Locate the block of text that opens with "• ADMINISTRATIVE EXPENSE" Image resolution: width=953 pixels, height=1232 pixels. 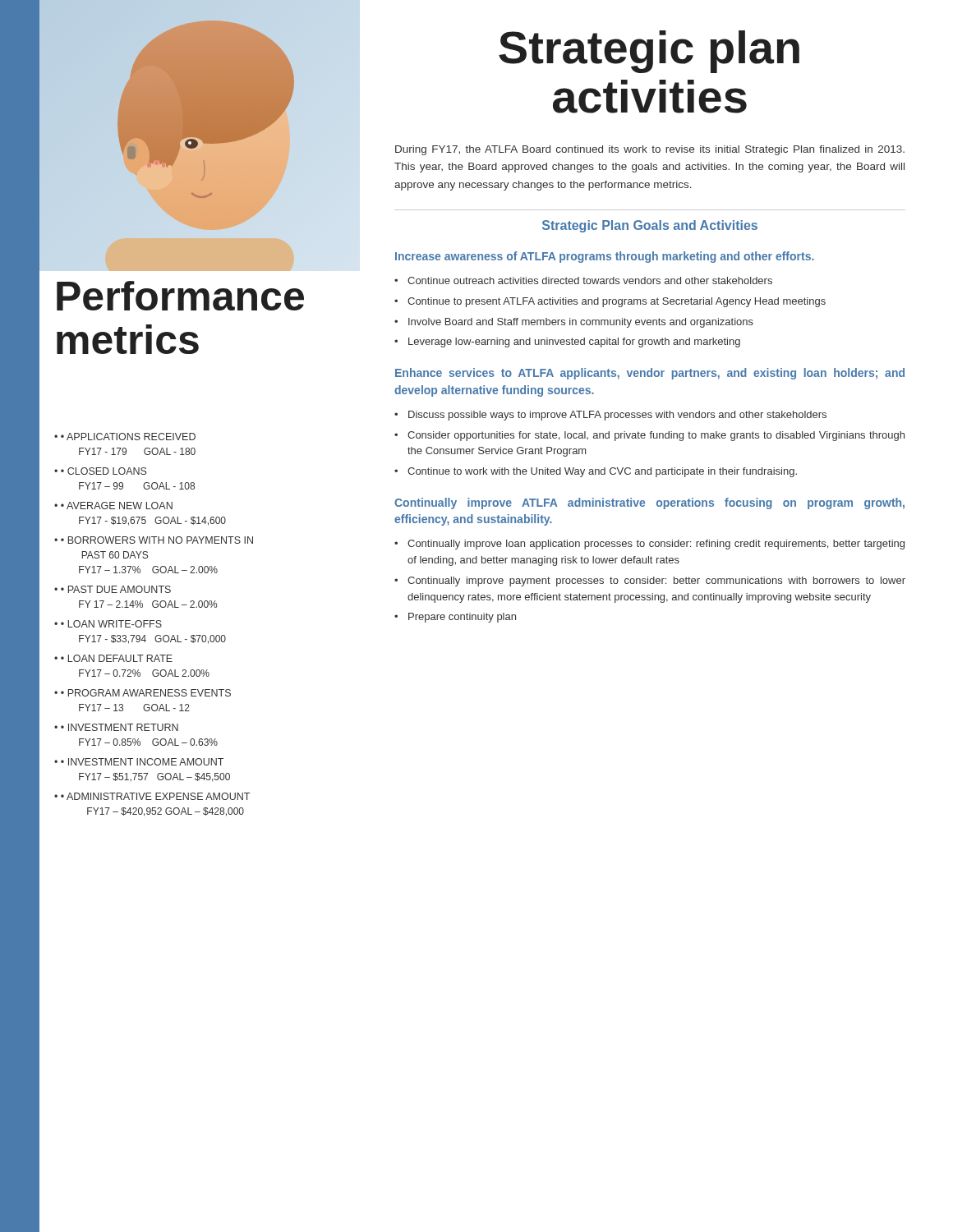click(152, 804)
